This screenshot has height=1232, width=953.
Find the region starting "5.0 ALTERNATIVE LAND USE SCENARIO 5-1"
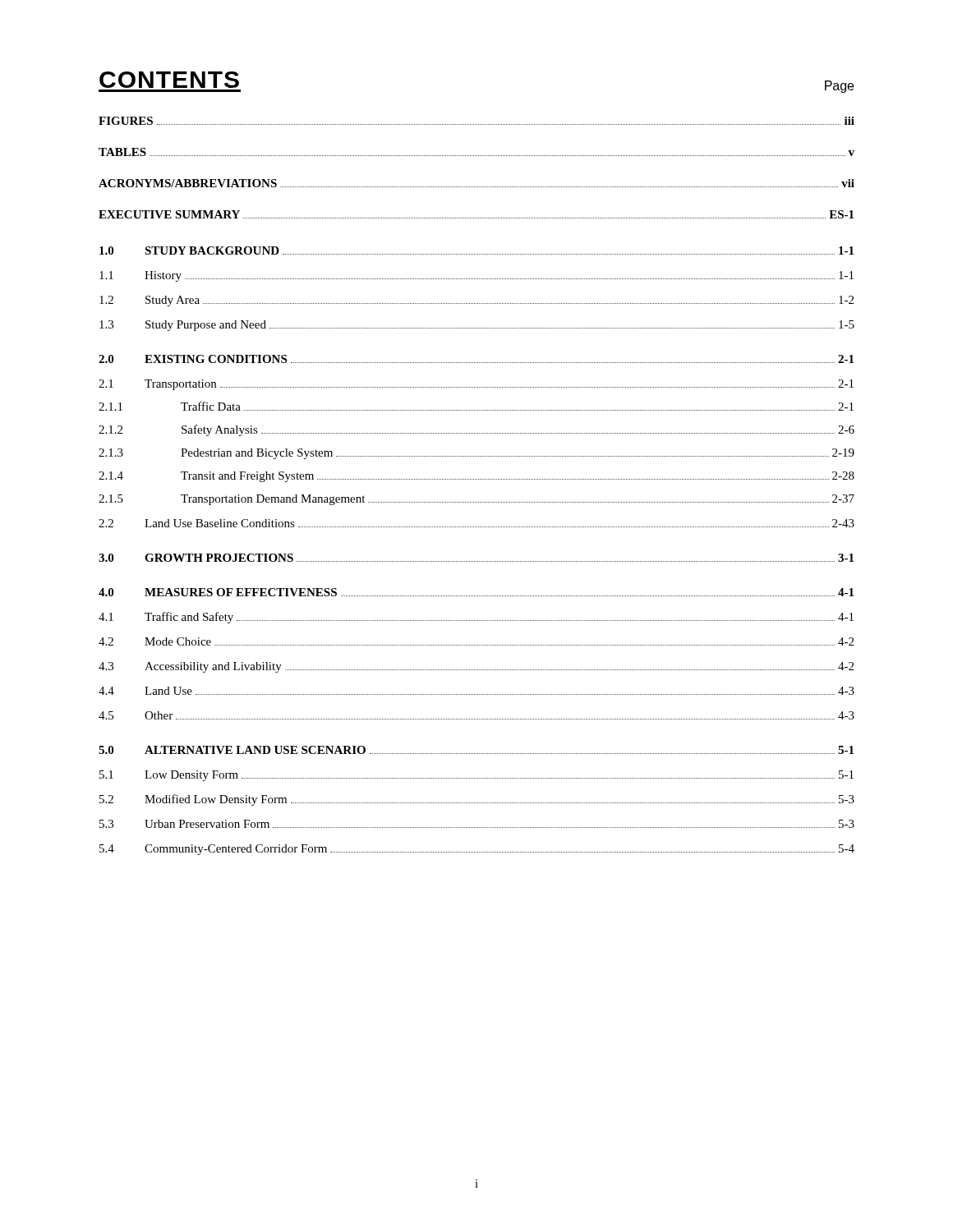[x=476, y=744]
